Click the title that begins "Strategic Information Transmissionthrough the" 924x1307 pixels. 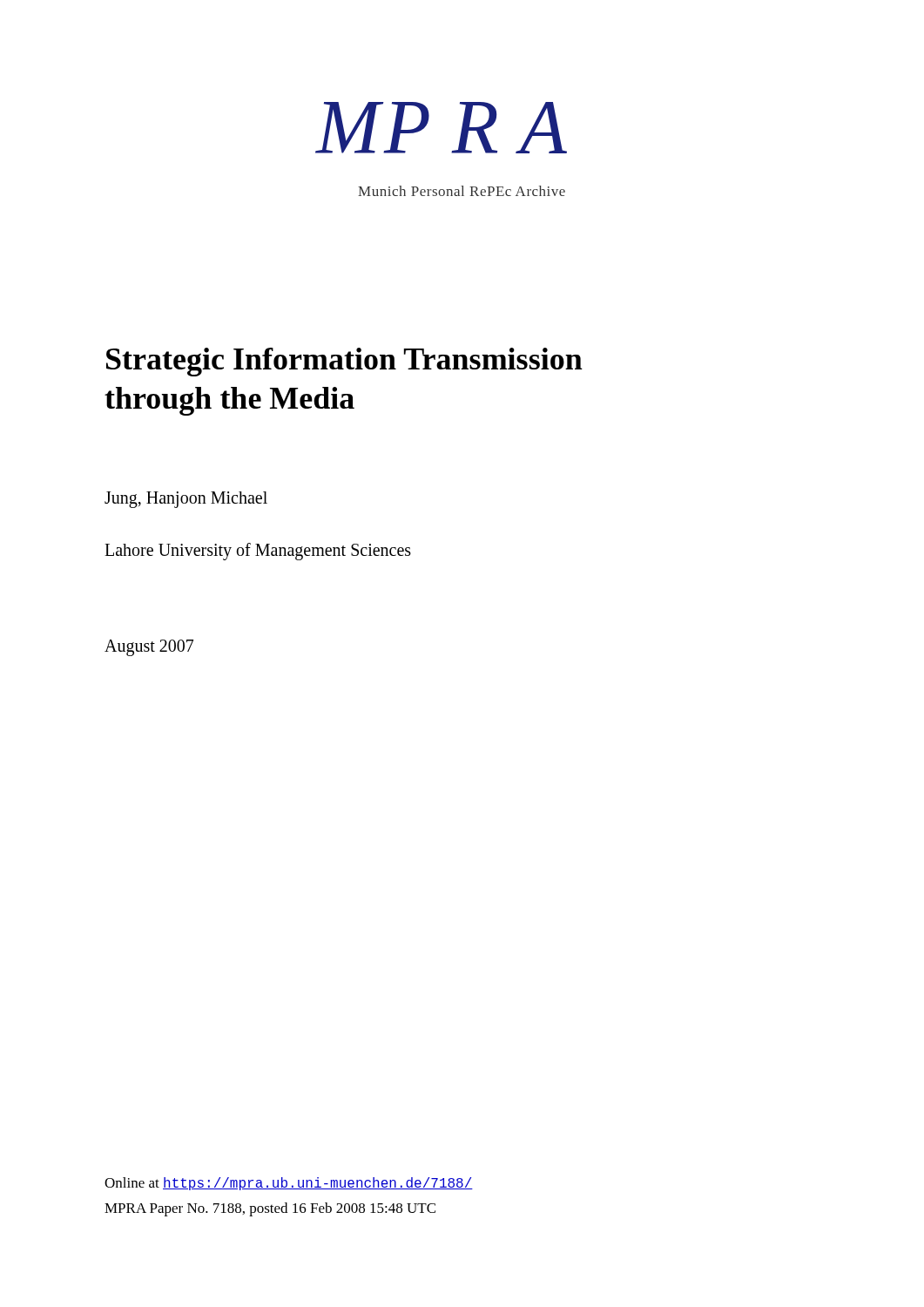click(435, 379)
